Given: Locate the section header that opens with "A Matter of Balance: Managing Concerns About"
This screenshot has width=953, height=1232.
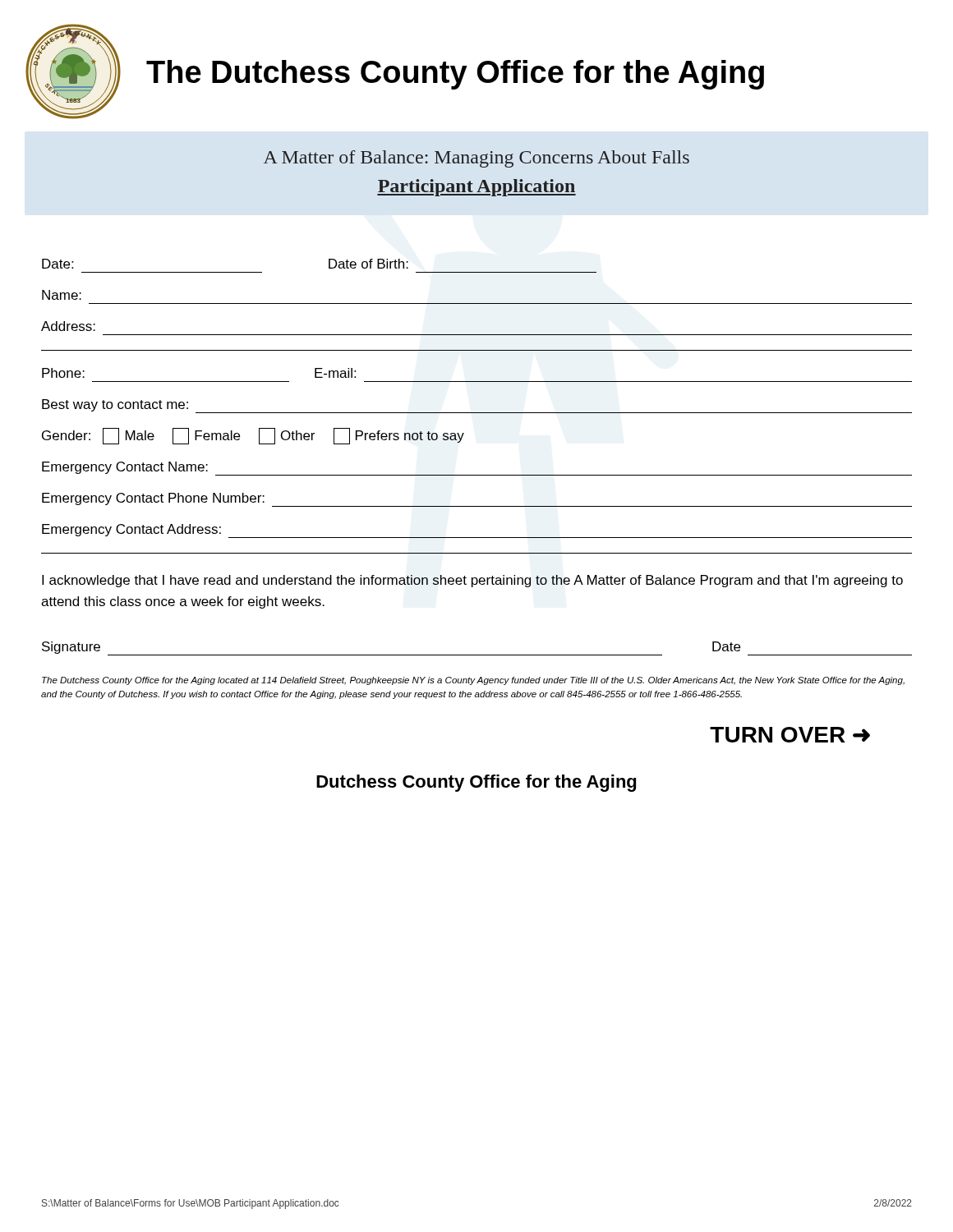Looking at the screenshot, I should [476, 172].
